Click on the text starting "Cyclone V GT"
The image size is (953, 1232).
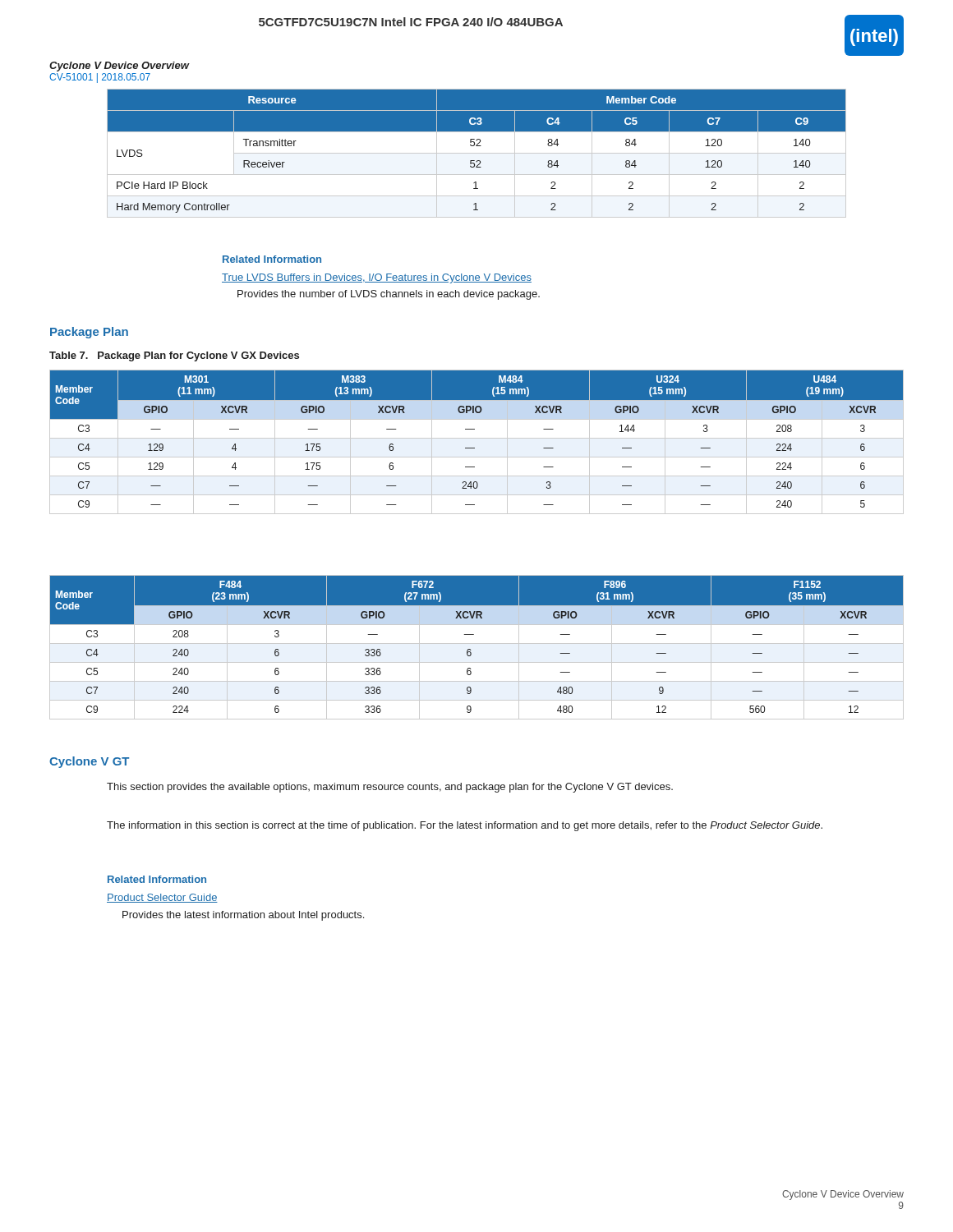point(89,761)
